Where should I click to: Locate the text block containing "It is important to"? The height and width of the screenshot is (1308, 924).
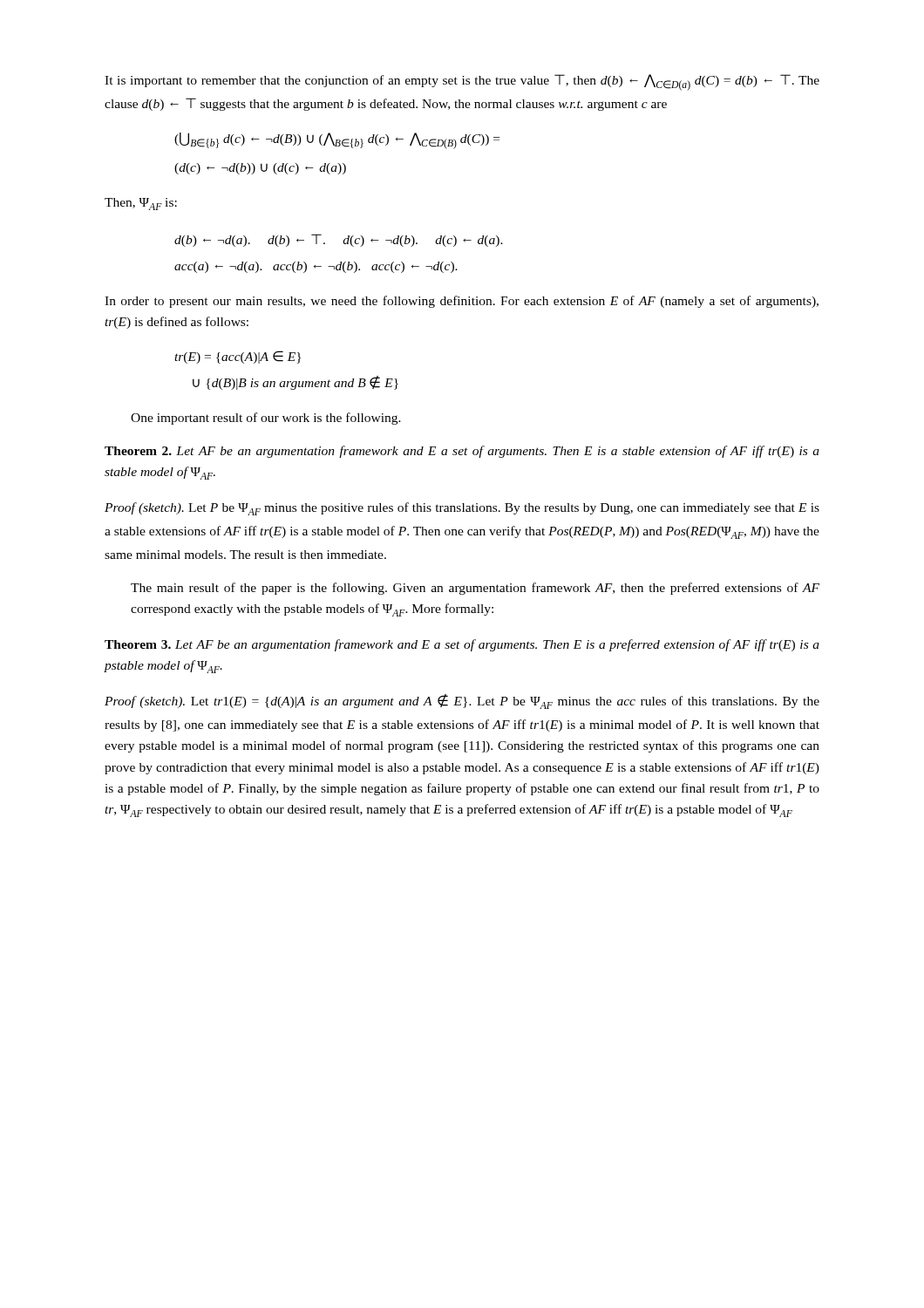(462, 92)
